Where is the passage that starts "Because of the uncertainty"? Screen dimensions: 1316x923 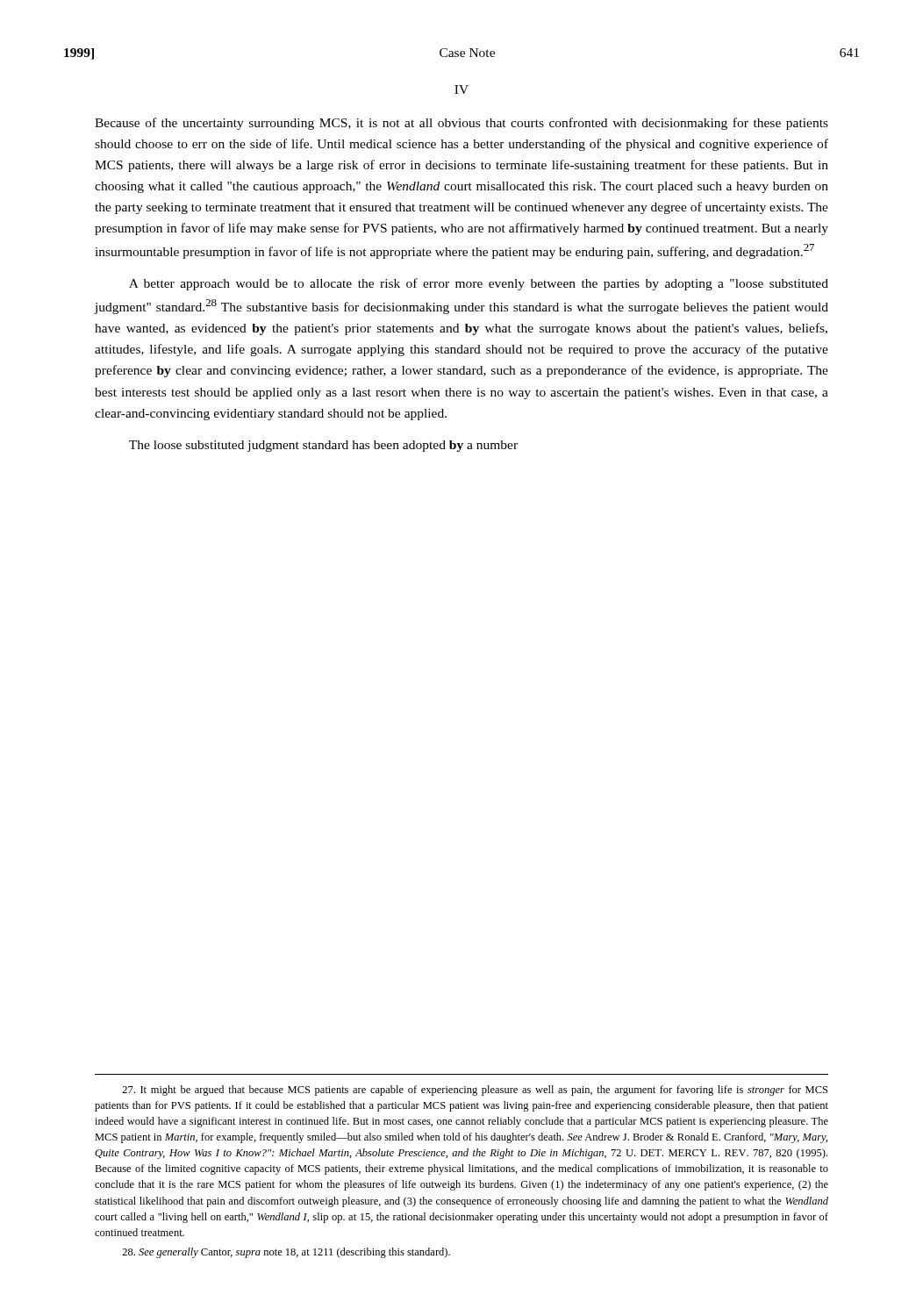tap(462, 187)
